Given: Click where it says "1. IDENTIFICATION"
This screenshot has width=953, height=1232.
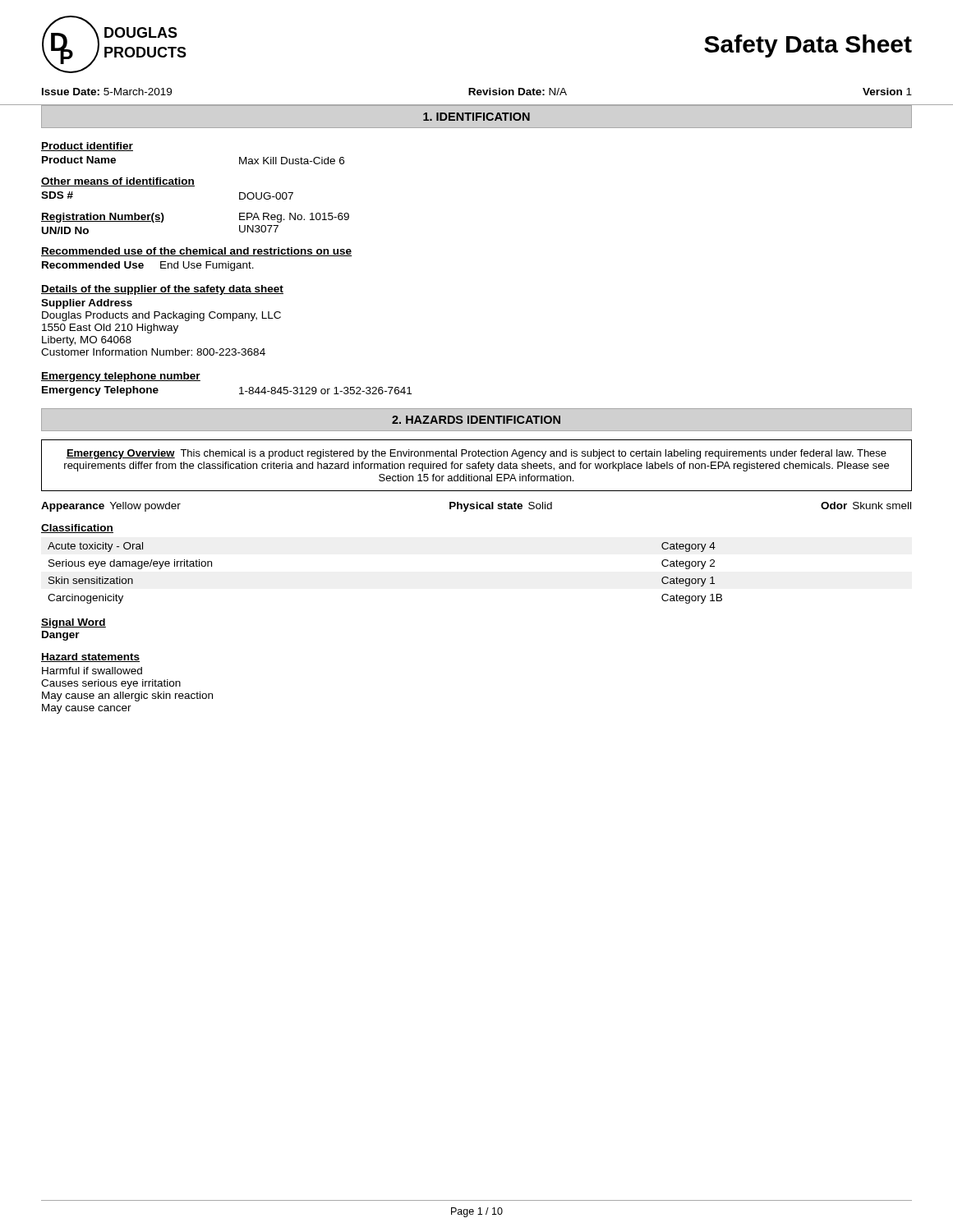Looking at the screenshot, I should click(x=476, y=117).
